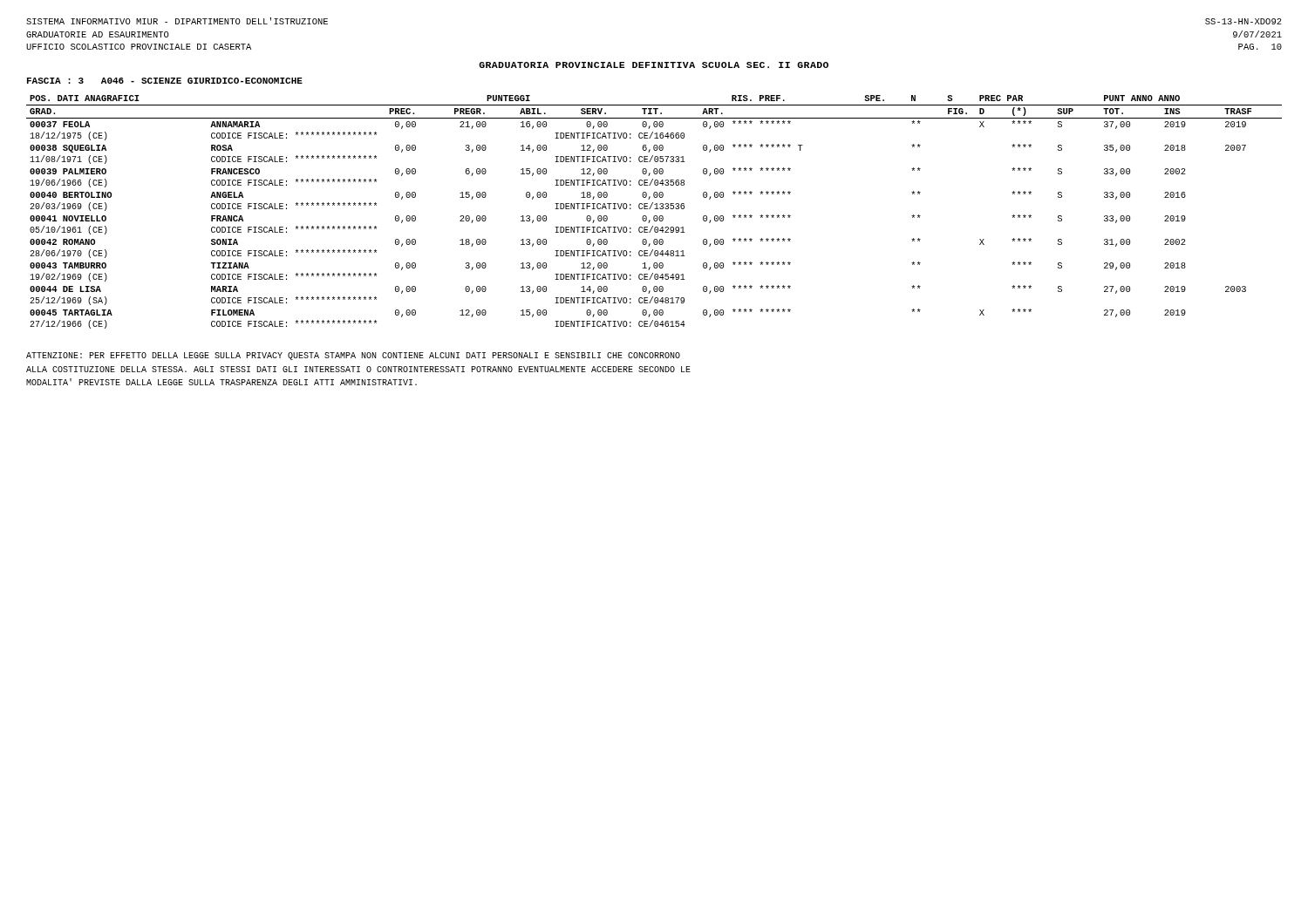Viewport: 1308px width, 924px height.
Task: Select the section header
Action: click(x=164, y=81)
